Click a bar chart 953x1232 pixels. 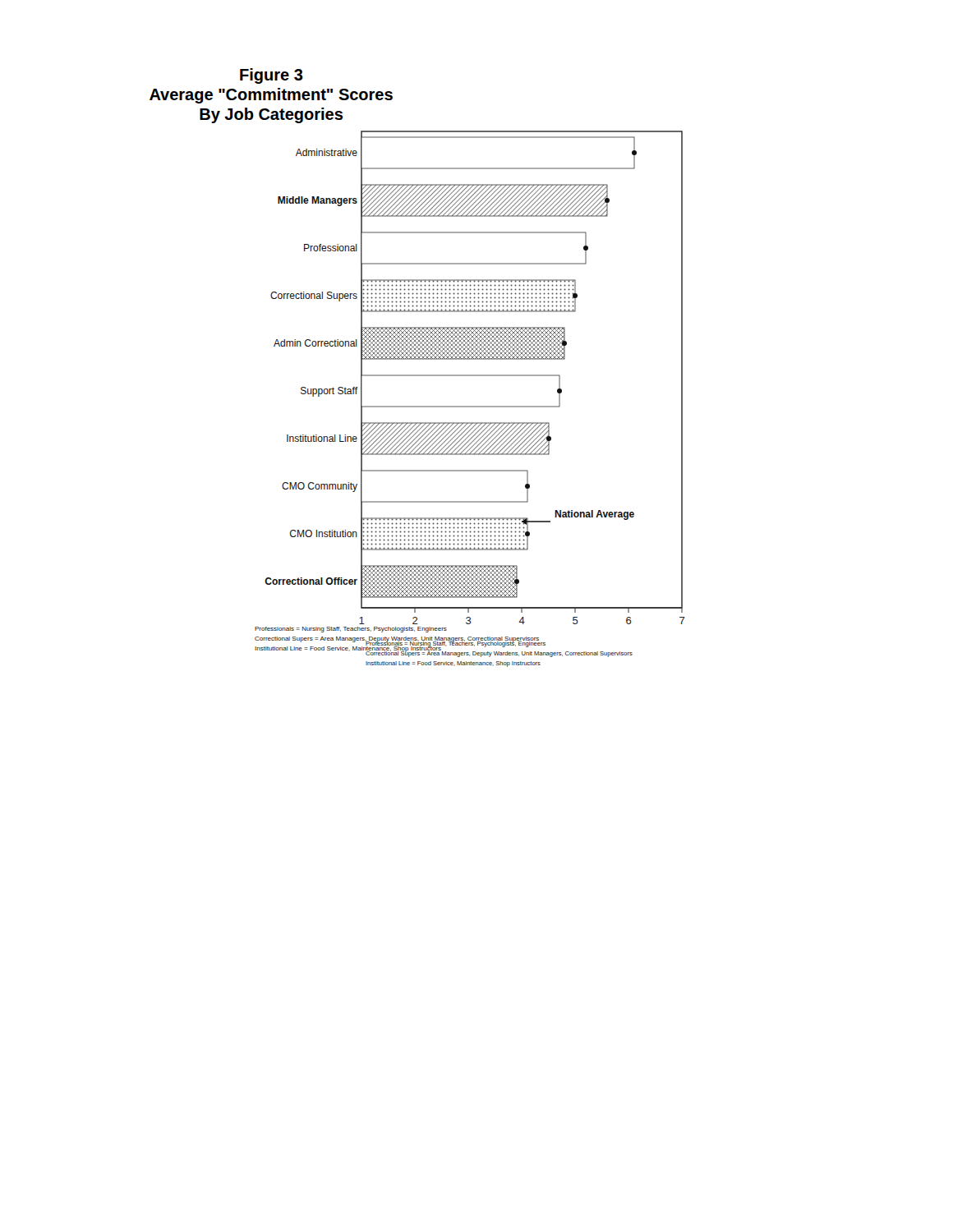pos(476,386)
